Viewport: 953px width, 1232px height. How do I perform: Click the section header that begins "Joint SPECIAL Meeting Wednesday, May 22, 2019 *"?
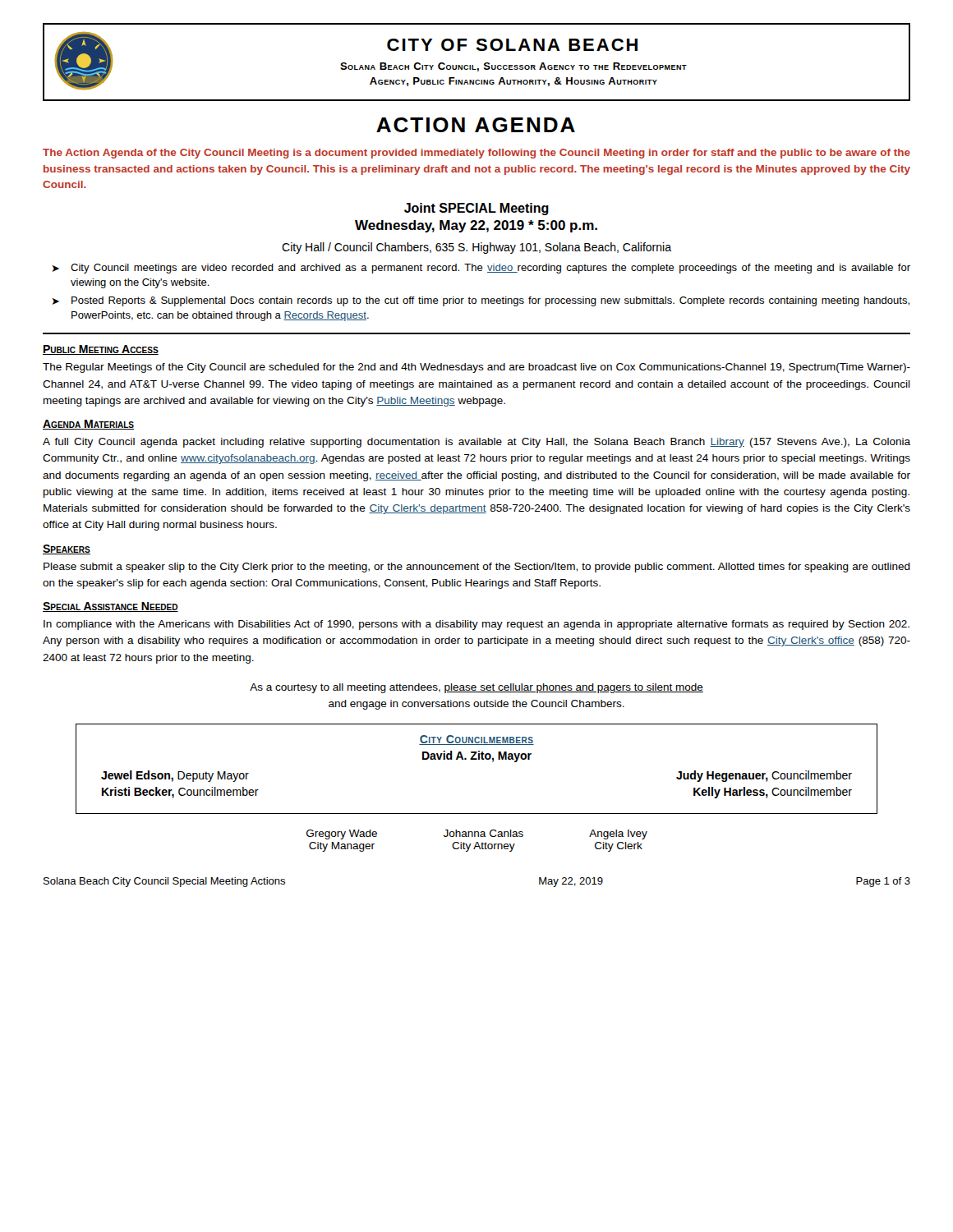tap(476, 217)
